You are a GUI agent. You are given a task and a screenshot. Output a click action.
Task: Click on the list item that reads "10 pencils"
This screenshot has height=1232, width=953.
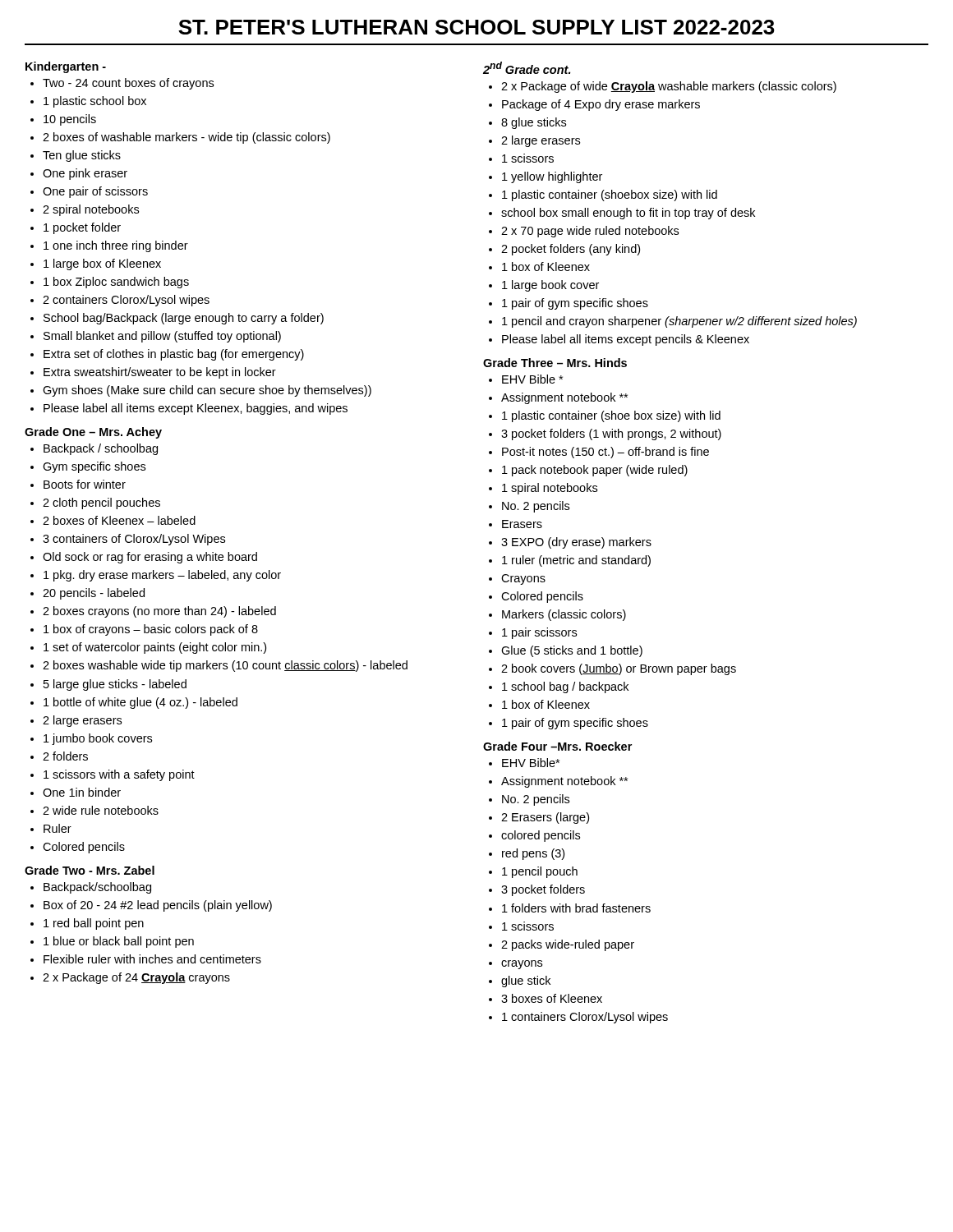click(x=70, y=119)
